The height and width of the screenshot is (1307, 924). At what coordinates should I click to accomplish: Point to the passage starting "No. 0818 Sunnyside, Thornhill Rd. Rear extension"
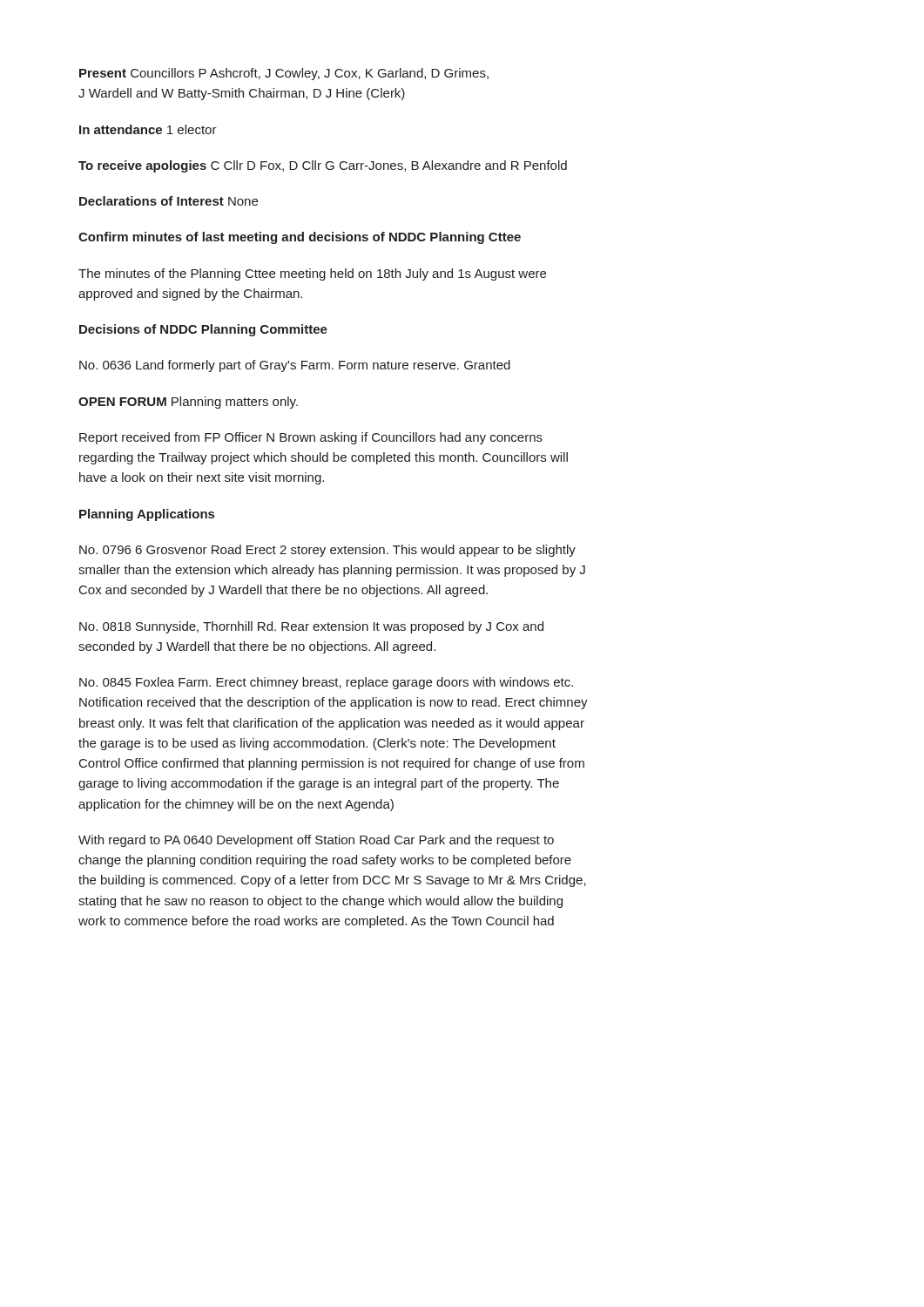[462, 636]
